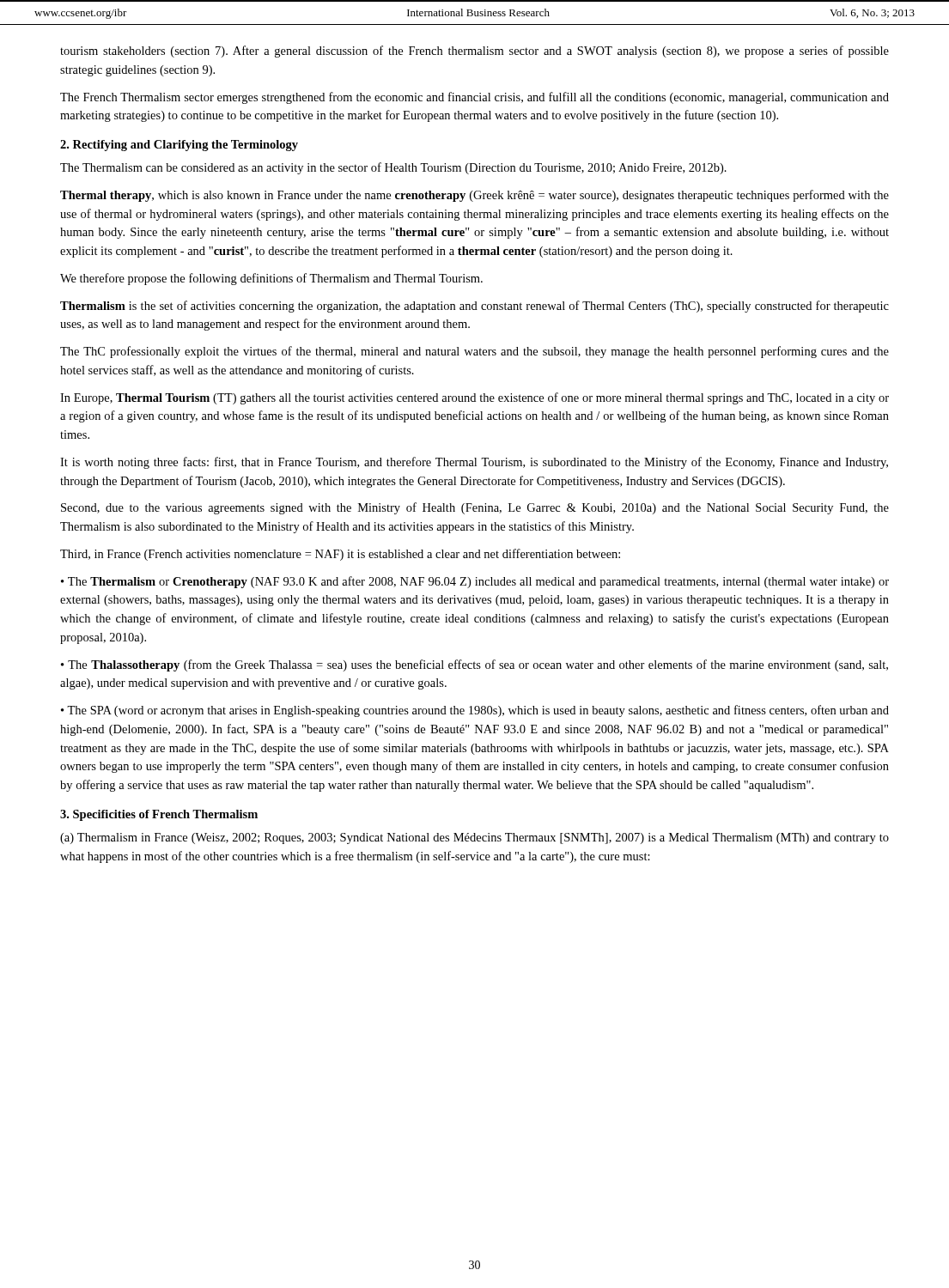949x1288 pixels.
Task: Locate the element starting "3. Specificities of"
Action: click(x=159, y=814)
